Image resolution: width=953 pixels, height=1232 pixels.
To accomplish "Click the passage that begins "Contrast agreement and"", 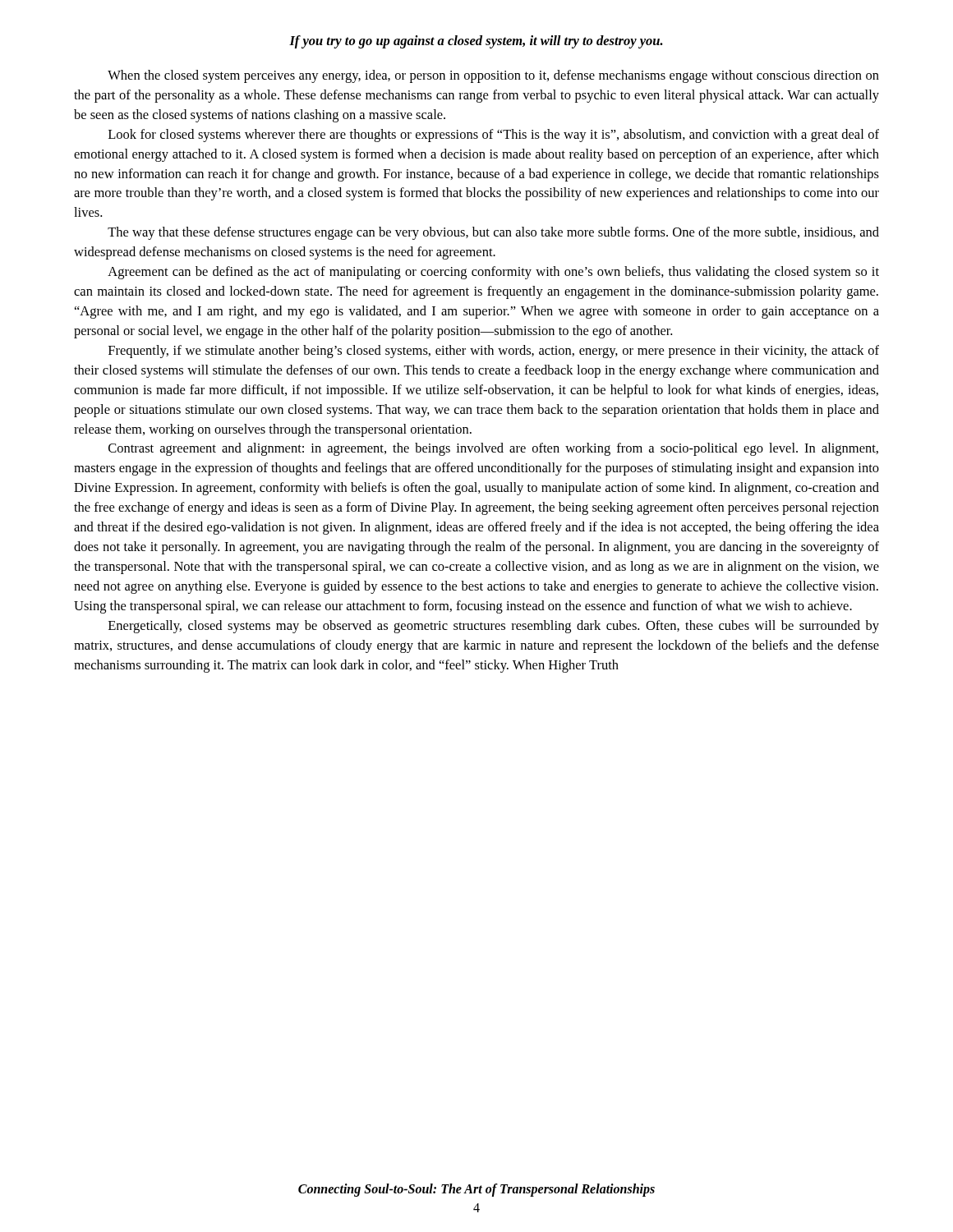I will [476, 527].
